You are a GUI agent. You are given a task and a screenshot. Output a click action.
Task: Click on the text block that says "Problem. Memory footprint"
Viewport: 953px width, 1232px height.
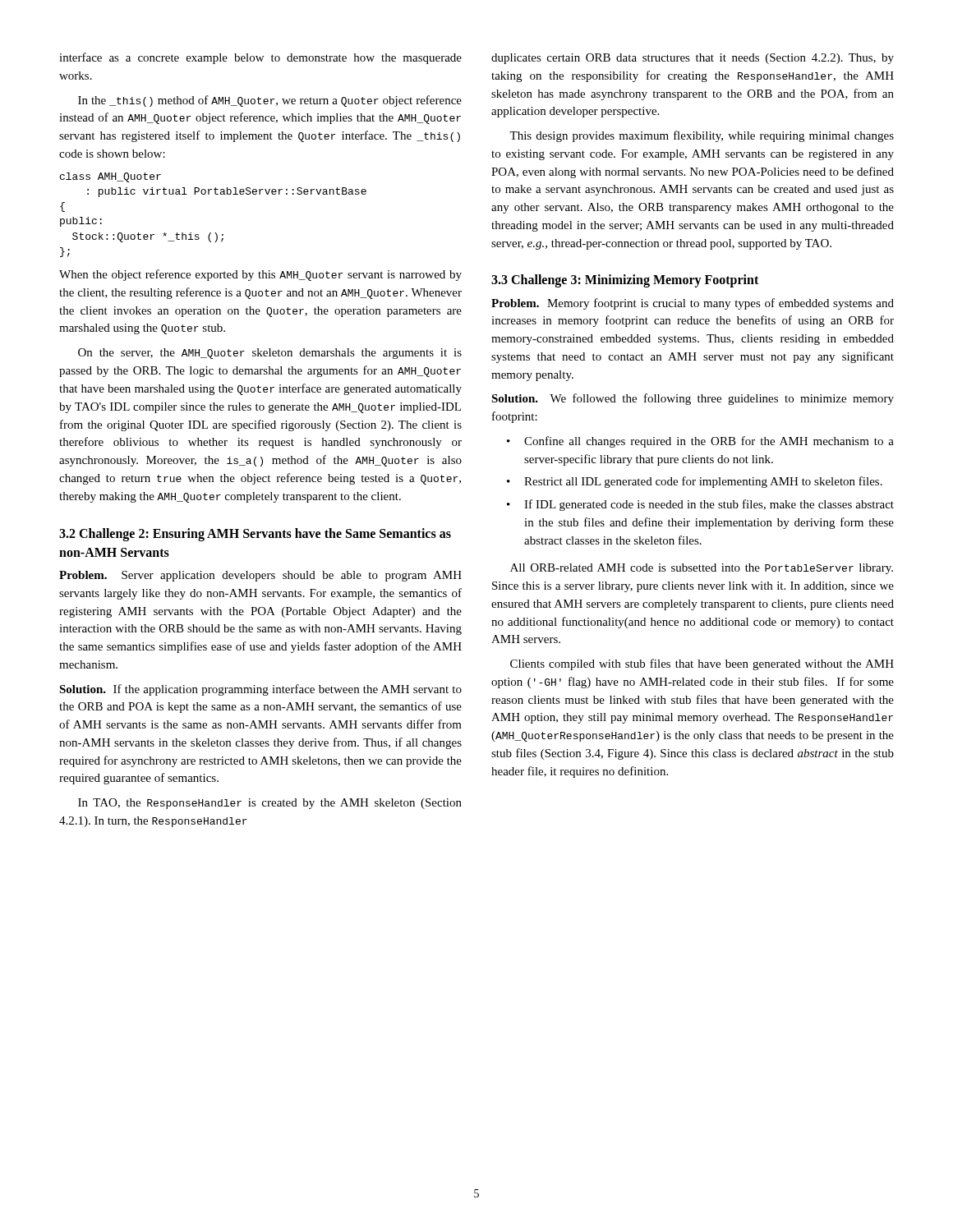pyautogui.click(x=693, y=339)
